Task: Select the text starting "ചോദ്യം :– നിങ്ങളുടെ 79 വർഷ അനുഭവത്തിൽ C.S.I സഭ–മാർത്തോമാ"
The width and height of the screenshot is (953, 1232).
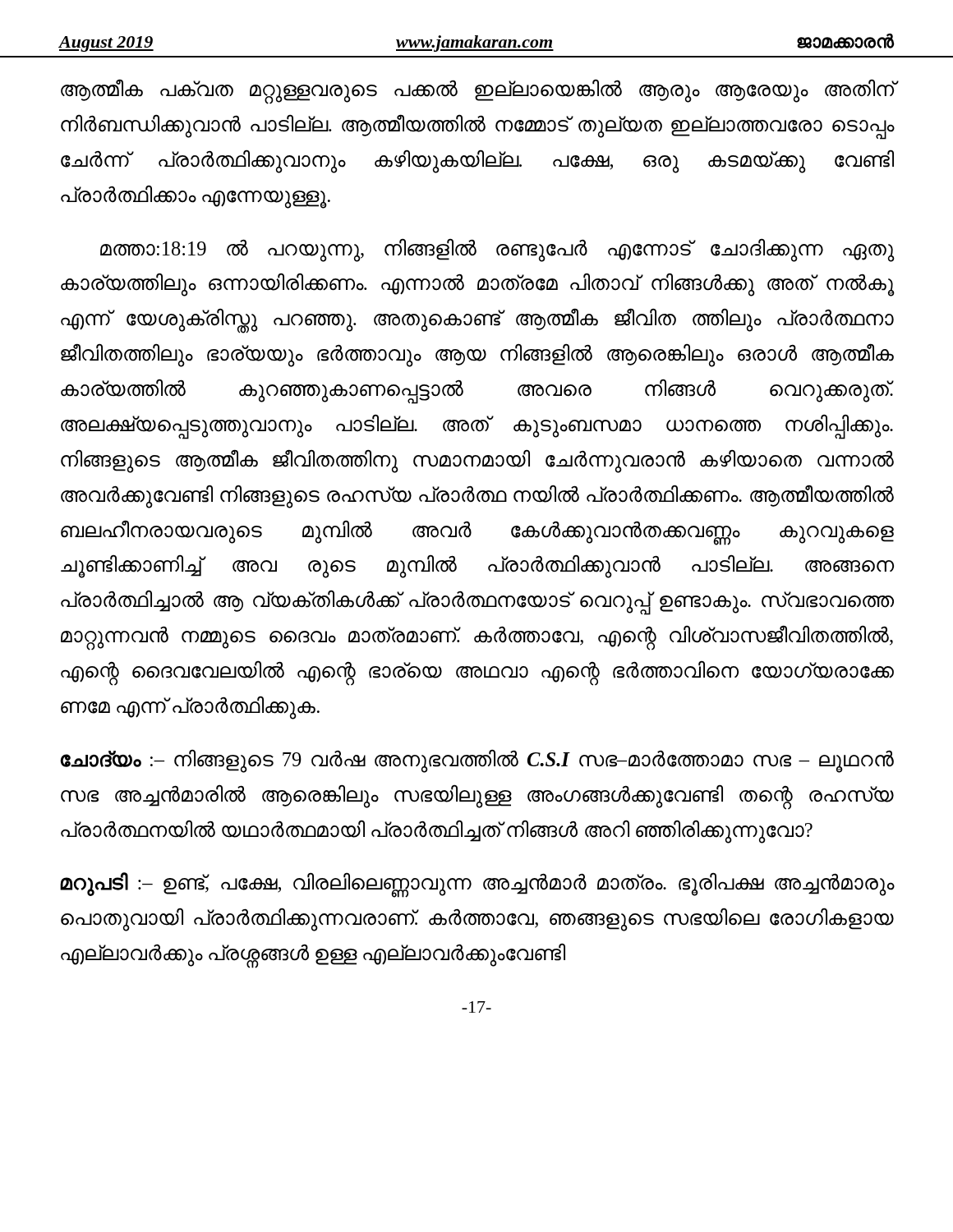Action: pos(476,794)
